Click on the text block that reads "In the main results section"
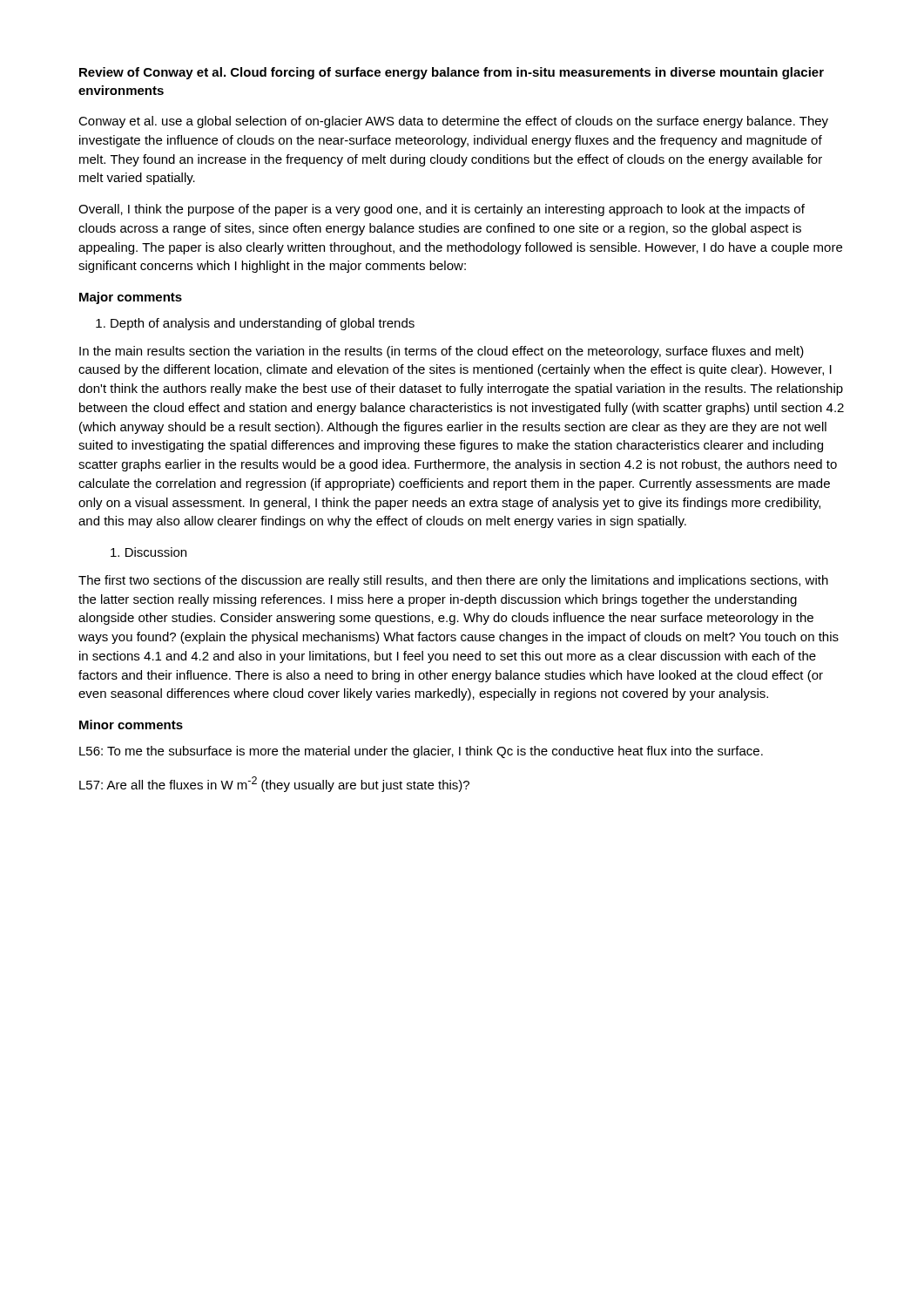The image size is (924, 1307). coord(461,436)
